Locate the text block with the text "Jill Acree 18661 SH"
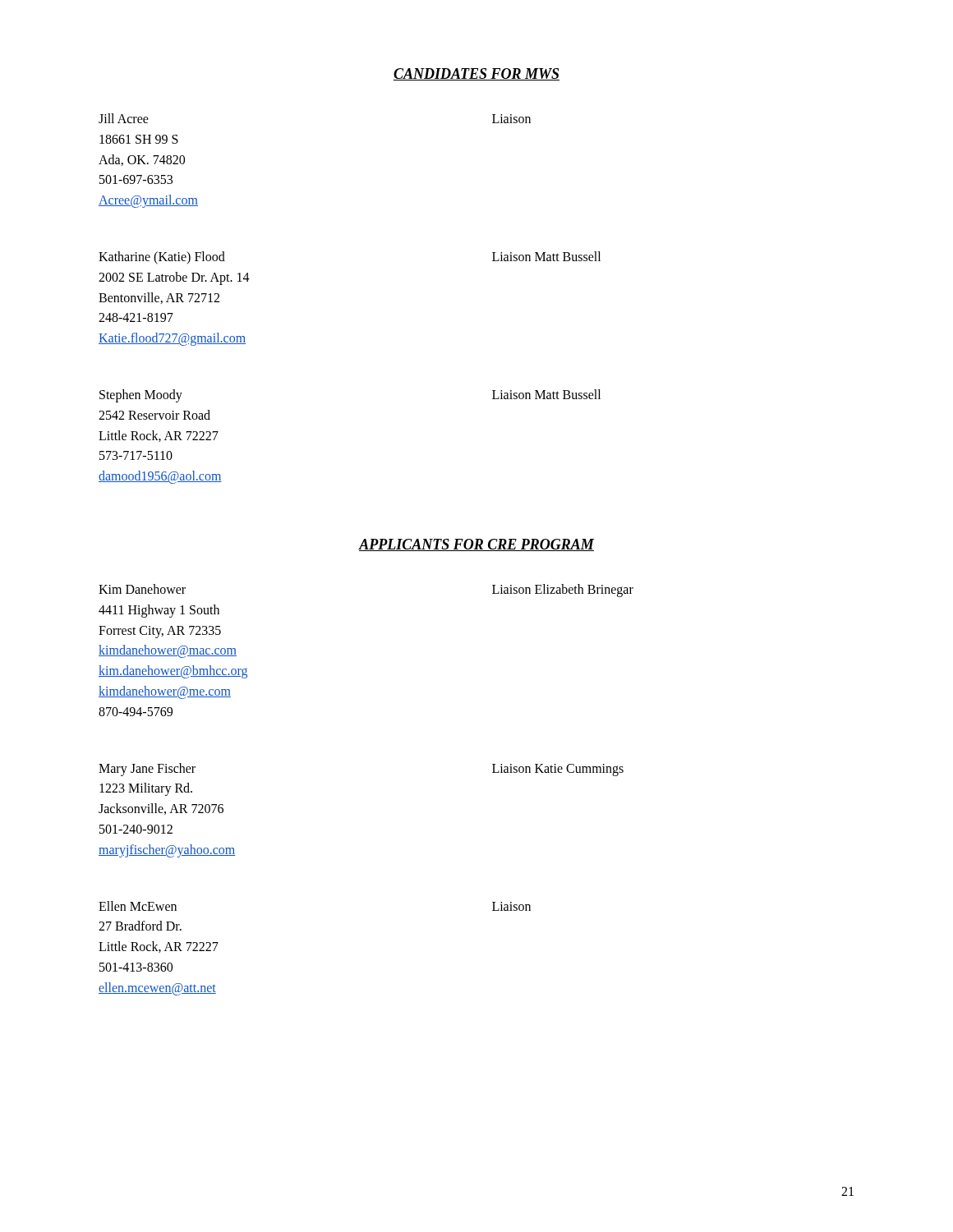The height and width of the screenshot is (1232, 953). click(x=123, y=118)
